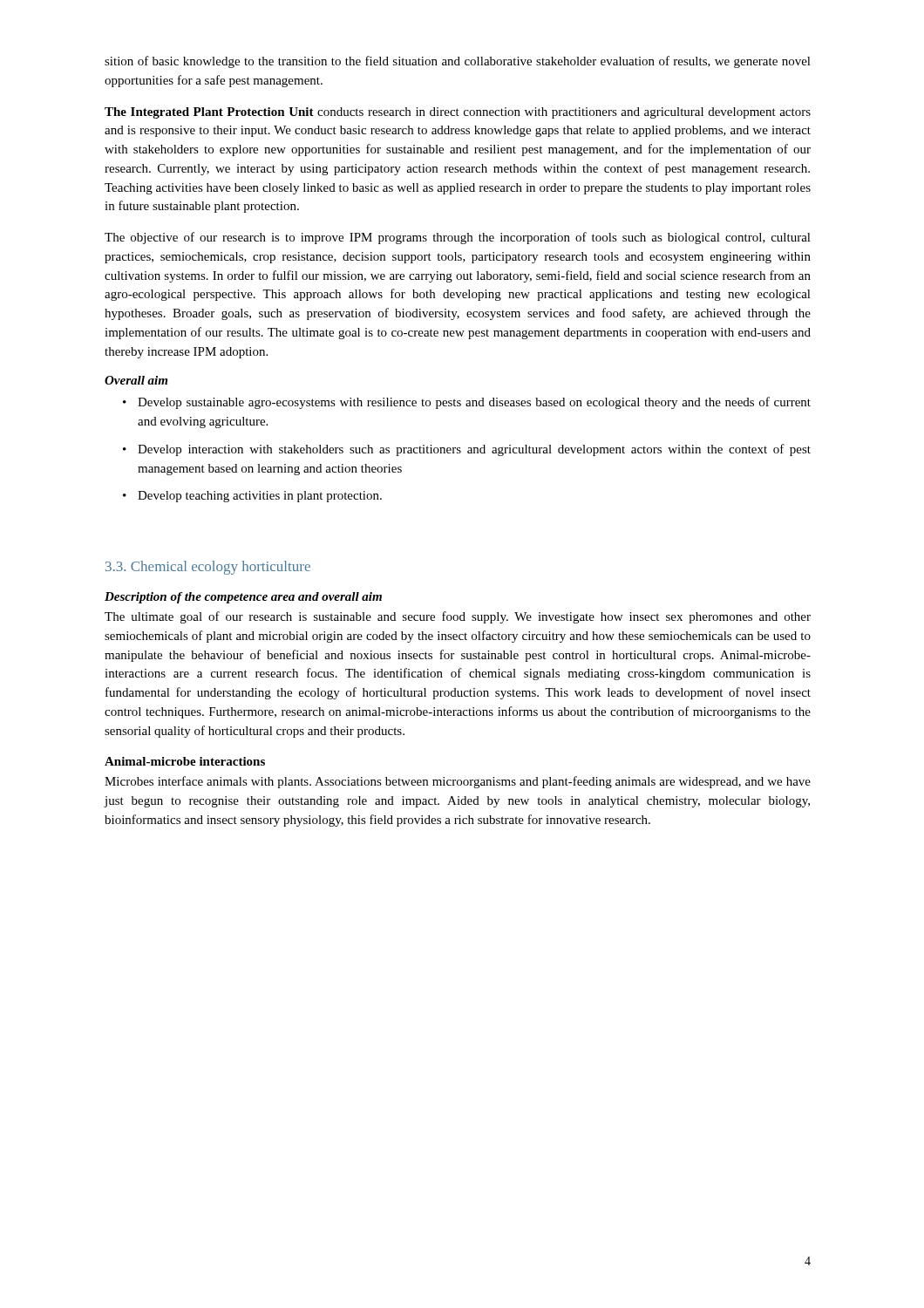
Task: Select the list item that reads "Develop sustainable agro-ecosystems with resilience"
Action: [458, 412]
